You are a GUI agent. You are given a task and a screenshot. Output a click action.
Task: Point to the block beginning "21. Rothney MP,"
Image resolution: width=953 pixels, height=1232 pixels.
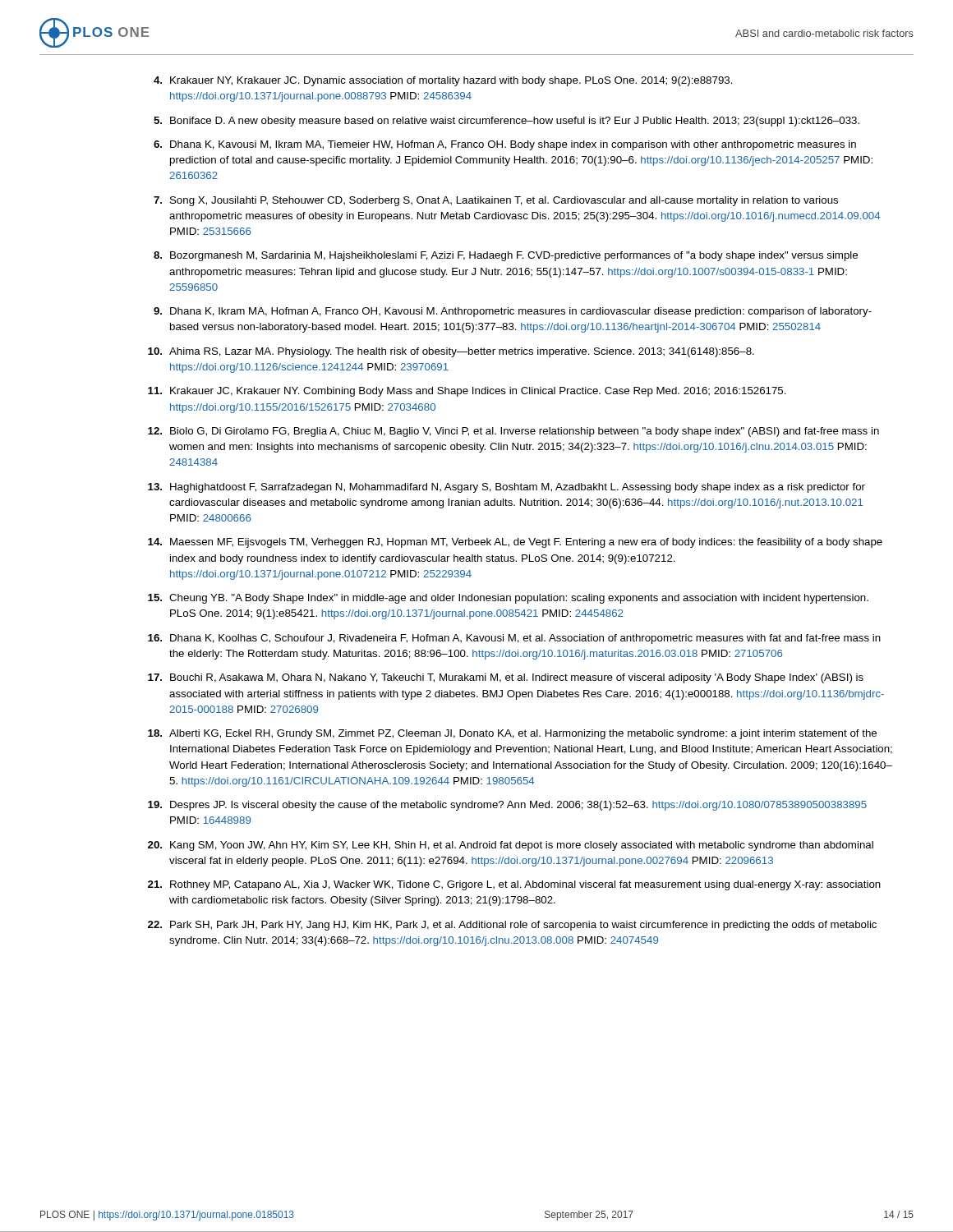513,892
